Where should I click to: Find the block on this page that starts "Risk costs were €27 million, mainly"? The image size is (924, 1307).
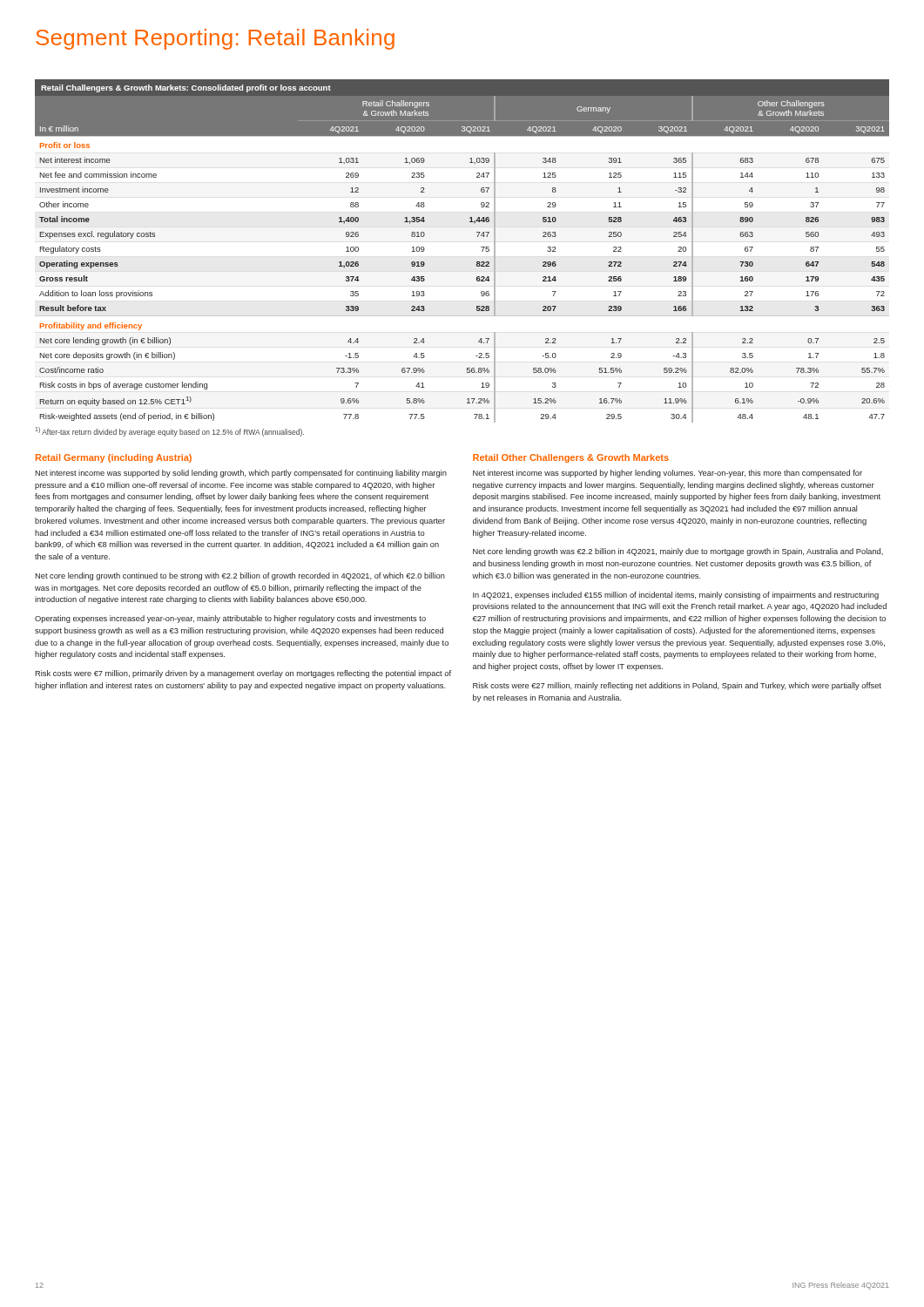677,692
